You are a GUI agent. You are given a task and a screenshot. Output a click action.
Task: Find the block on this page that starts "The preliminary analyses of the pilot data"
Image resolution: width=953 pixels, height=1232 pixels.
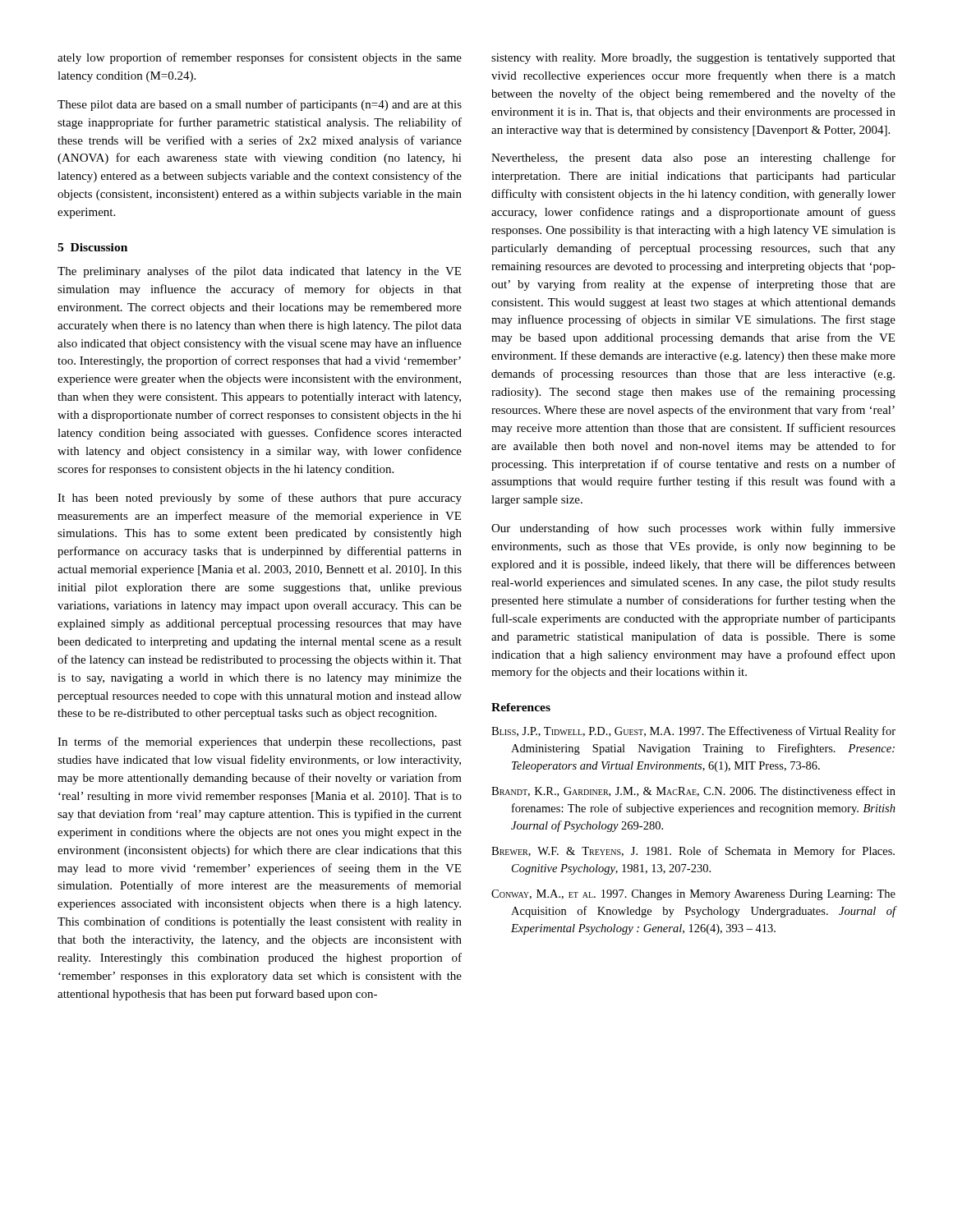[x=260, y=370]
